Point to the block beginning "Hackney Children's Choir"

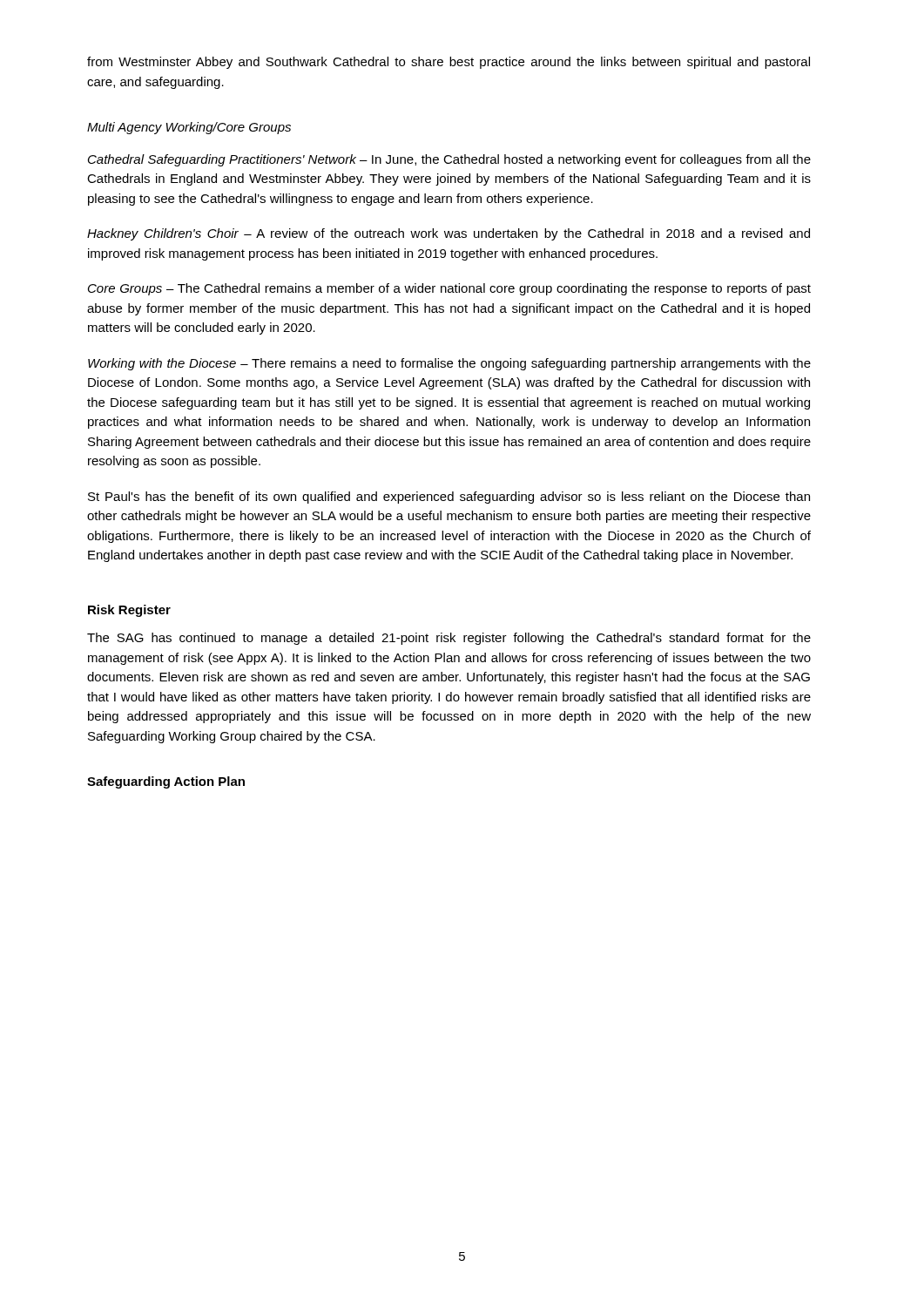(x=449, y=243)
